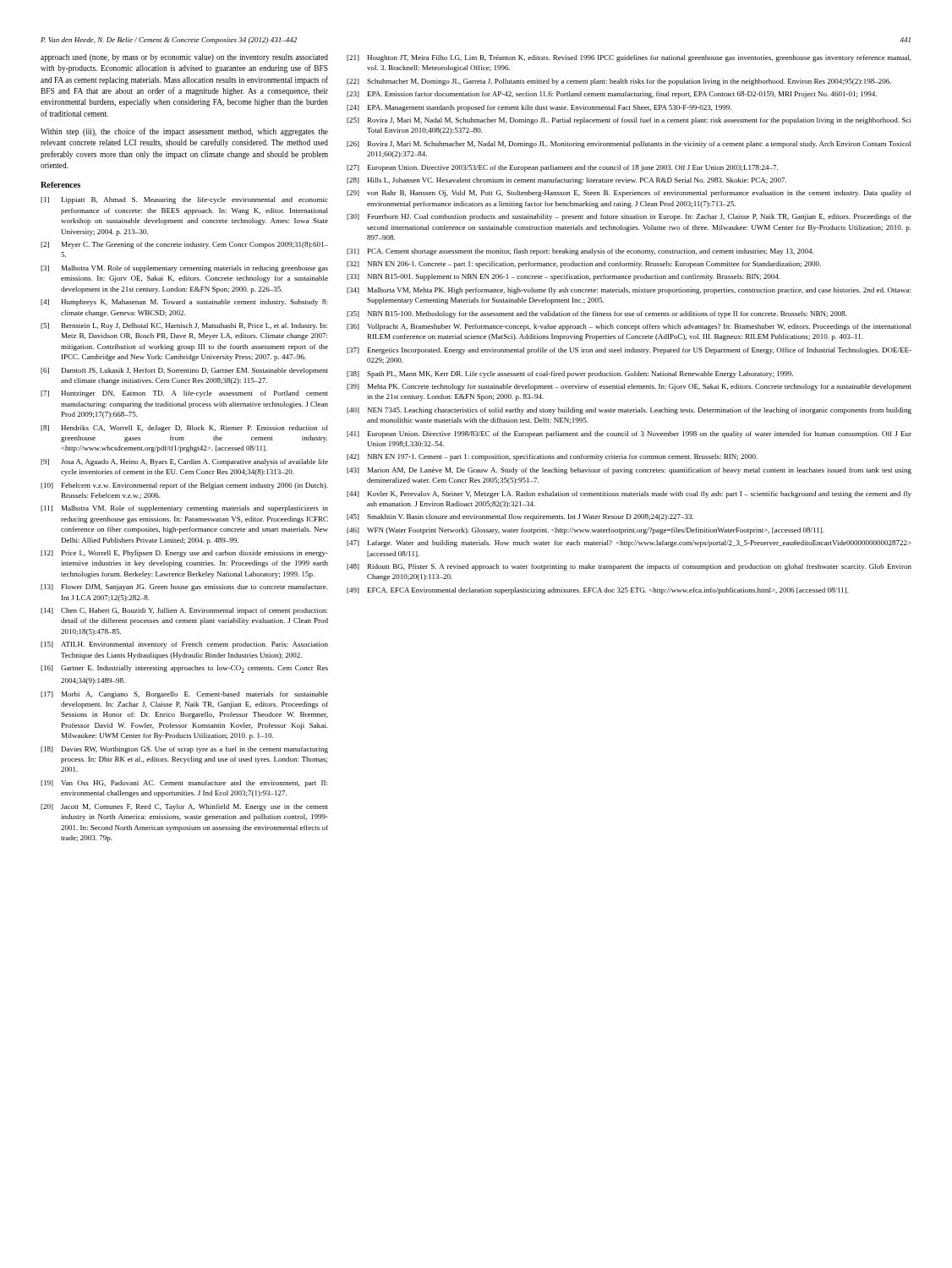The image size is (952, 1268).
Task: Locate the list item containing "[43] Marion AM,"
Action: 629,475
